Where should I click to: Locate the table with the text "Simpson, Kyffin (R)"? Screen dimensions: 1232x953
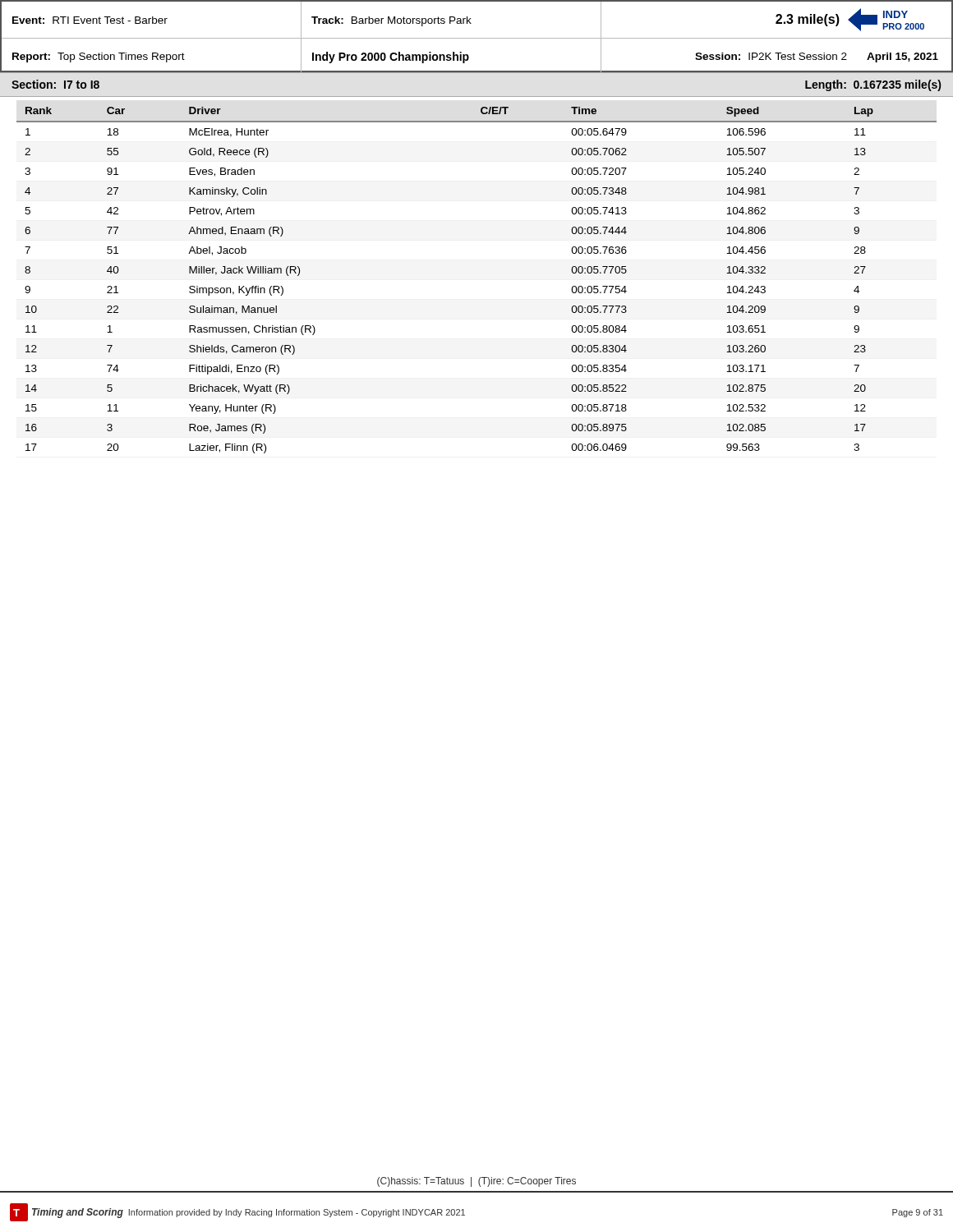[476, 279]
